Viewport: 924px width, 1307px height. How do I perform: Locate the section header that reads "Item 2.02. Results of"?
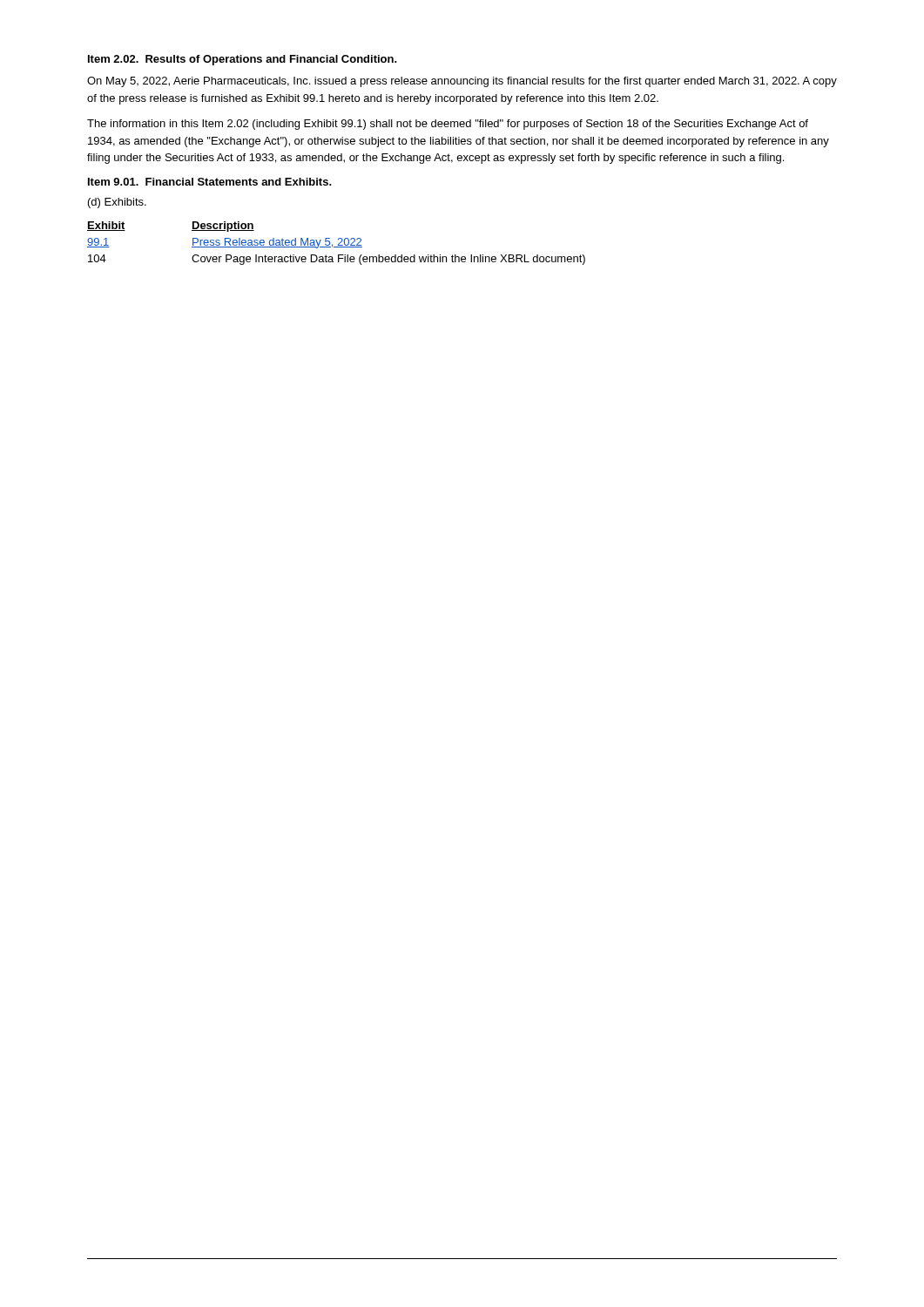242,59
